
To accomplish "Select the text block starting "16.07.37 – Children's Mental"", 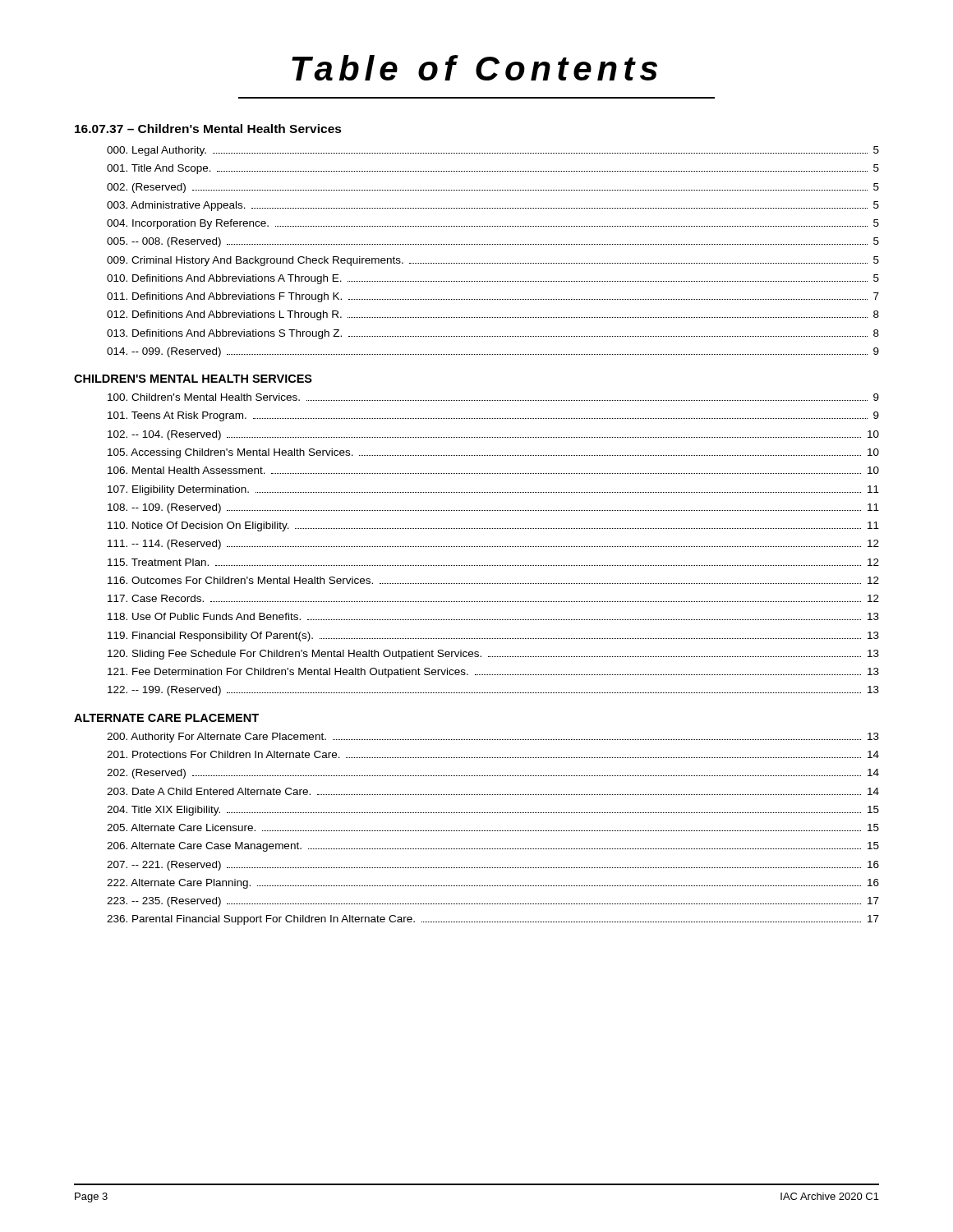I will pyautogui.click(x=208, y=129).
